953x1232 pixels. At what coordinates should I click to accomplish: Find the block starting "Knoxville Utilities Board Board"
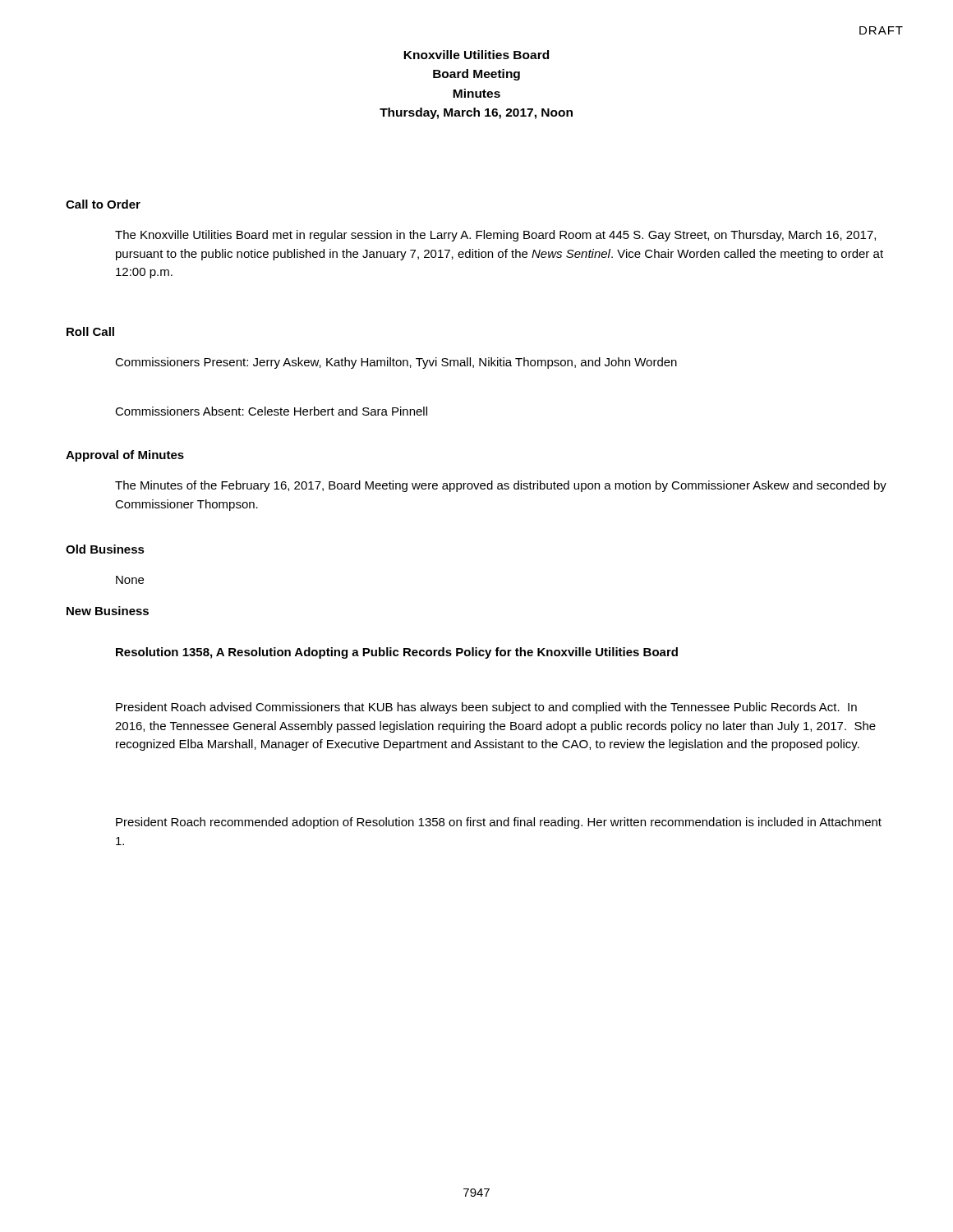coord(476,83)
